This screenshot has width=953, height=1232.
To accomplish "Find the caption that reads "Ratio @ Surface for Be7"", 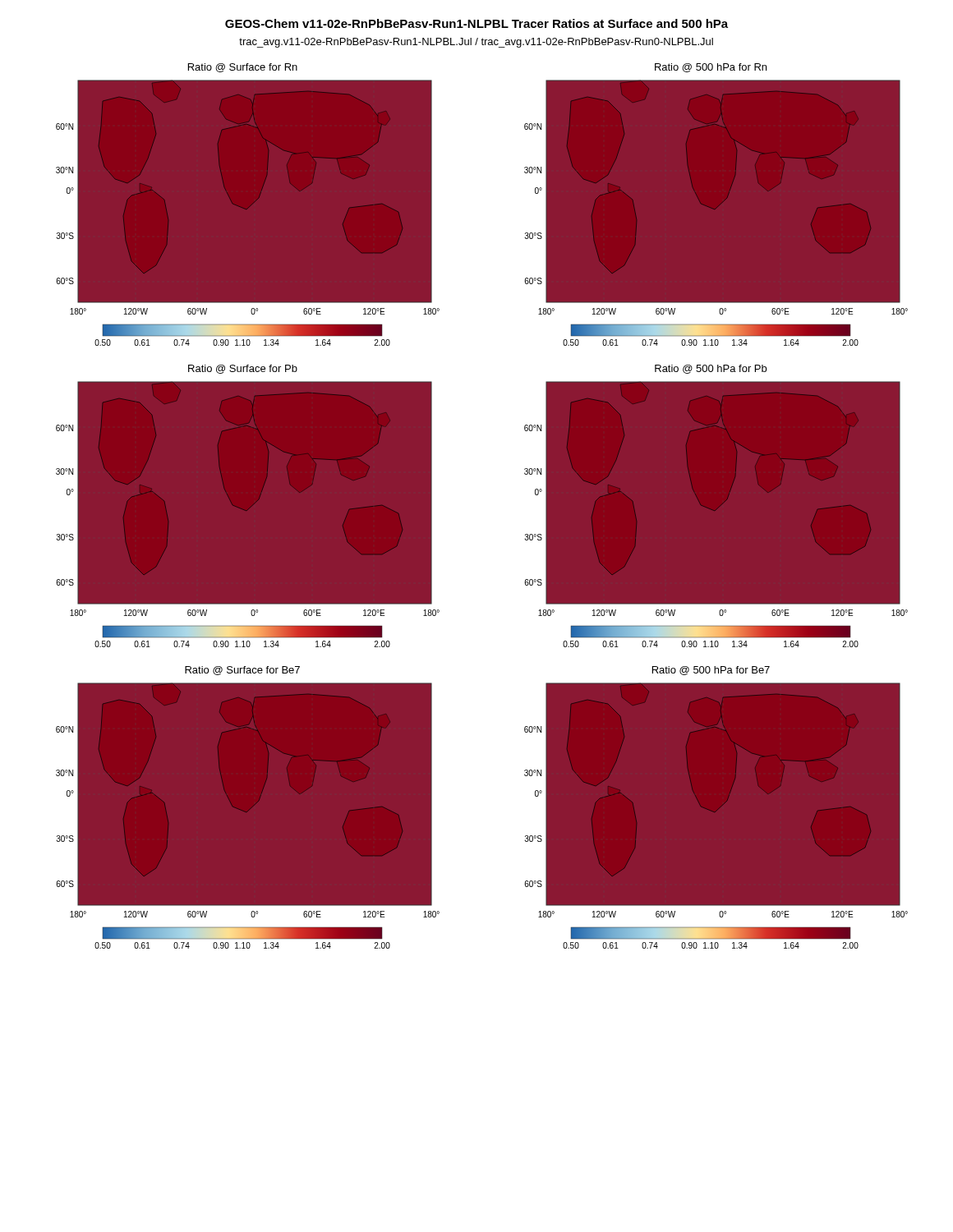I will pyautogui.click(x=242, y=670).
